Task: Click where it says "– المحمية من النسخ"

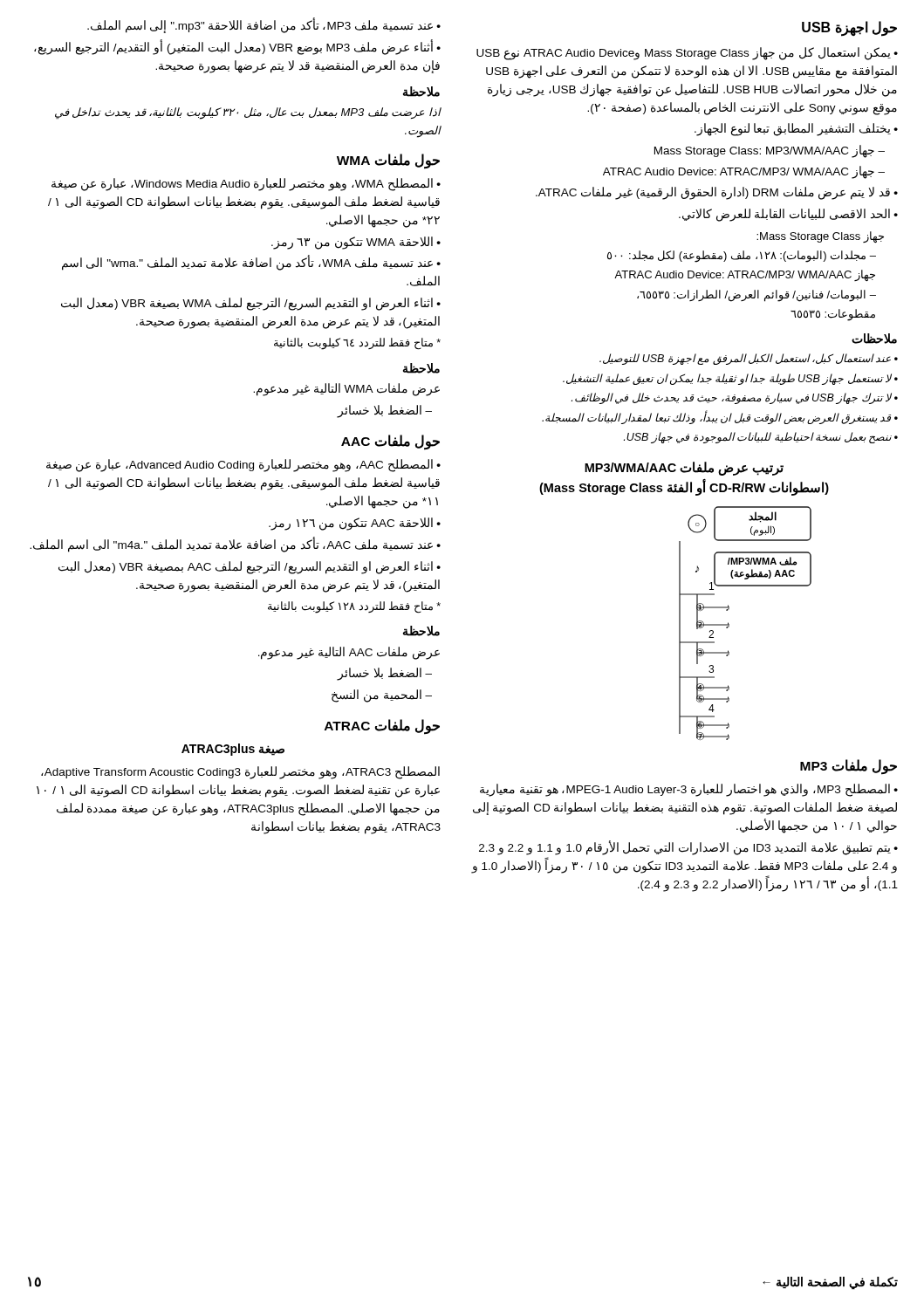Action: (381, 695)
